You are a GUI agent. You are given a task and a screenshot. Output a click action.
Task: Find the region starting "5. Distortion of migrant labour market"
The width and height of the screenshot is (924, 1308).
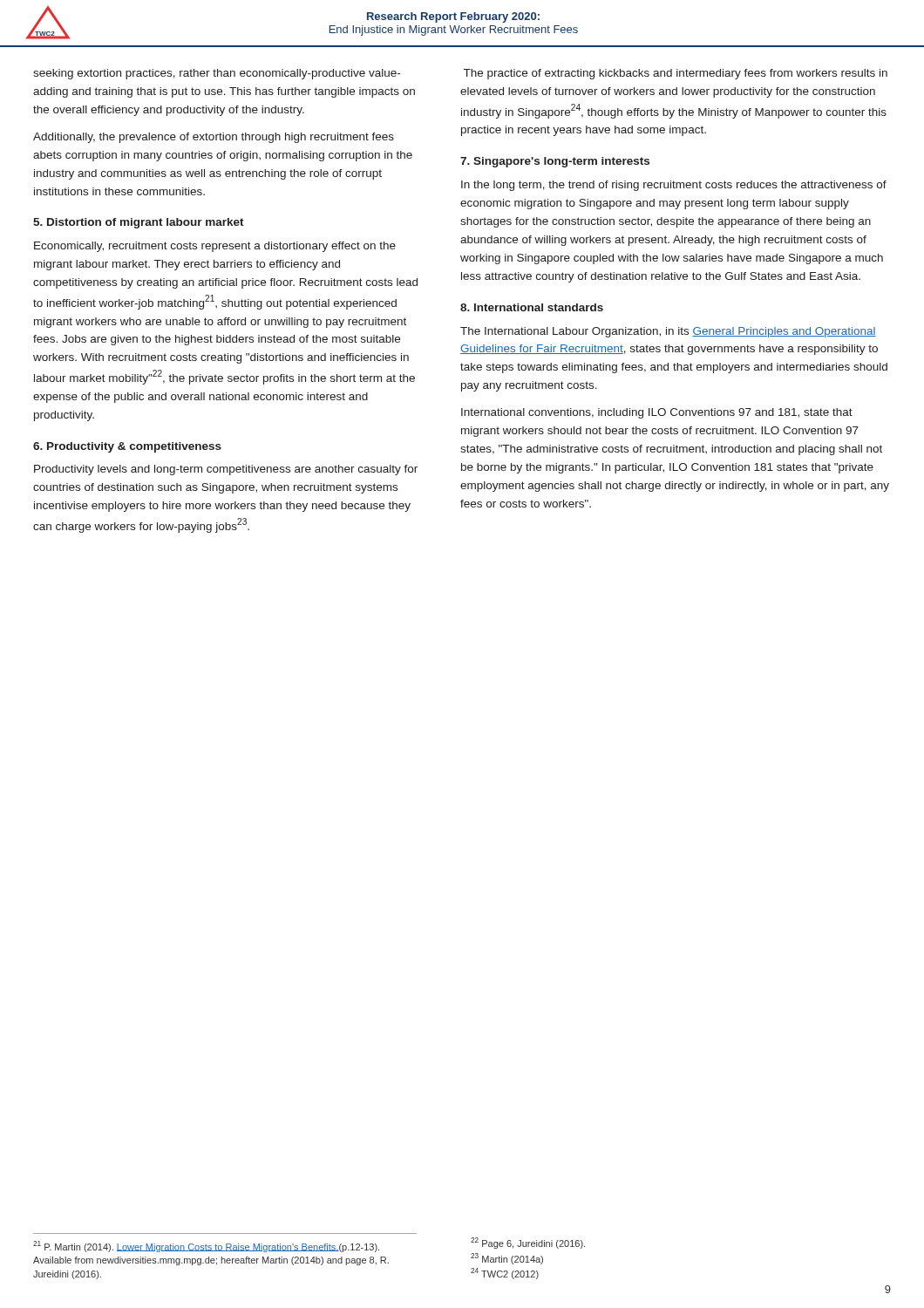[x=138, y=222]
